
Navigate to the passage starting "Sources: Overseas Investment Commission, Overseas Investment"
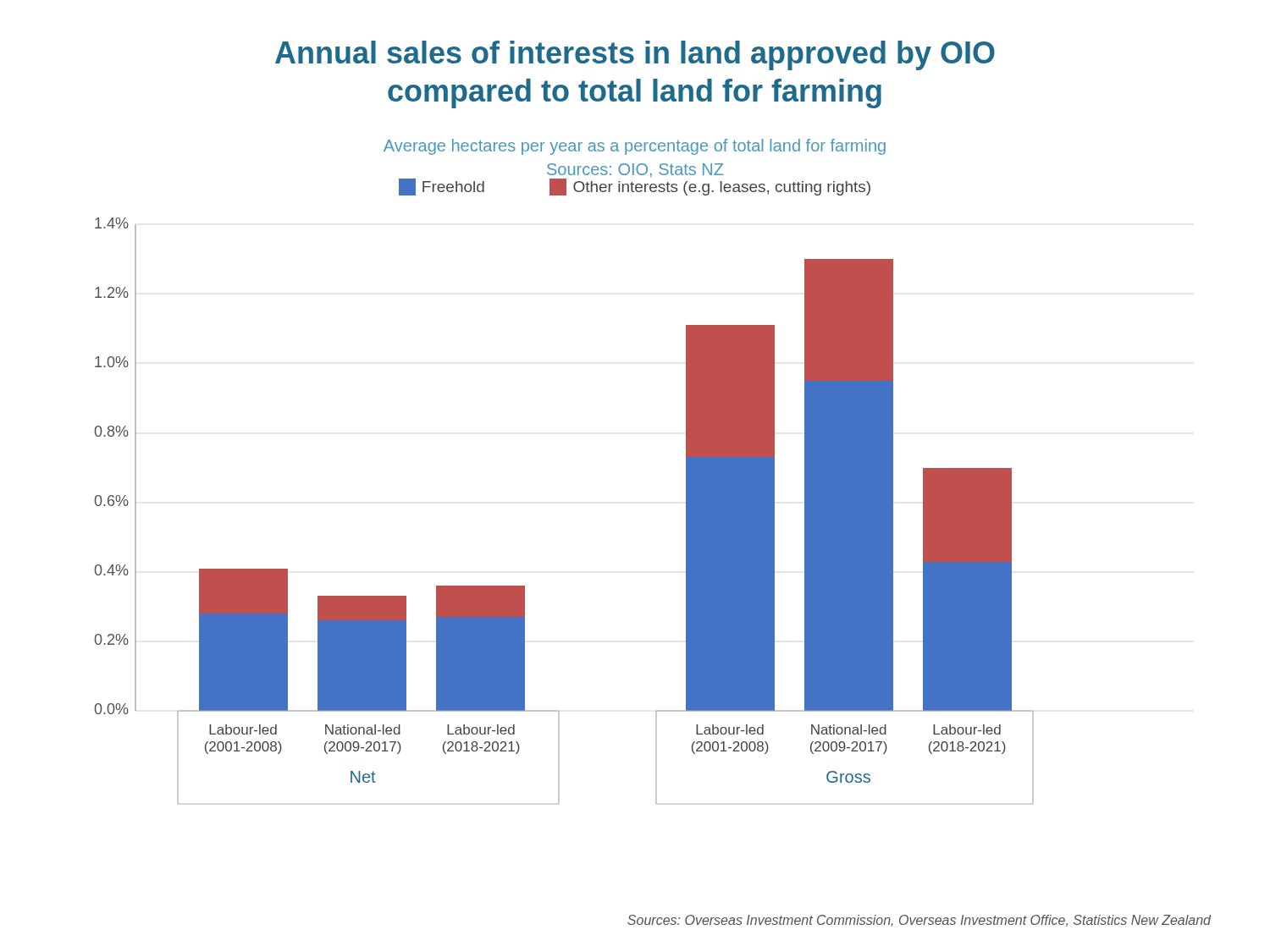[919, 920]
